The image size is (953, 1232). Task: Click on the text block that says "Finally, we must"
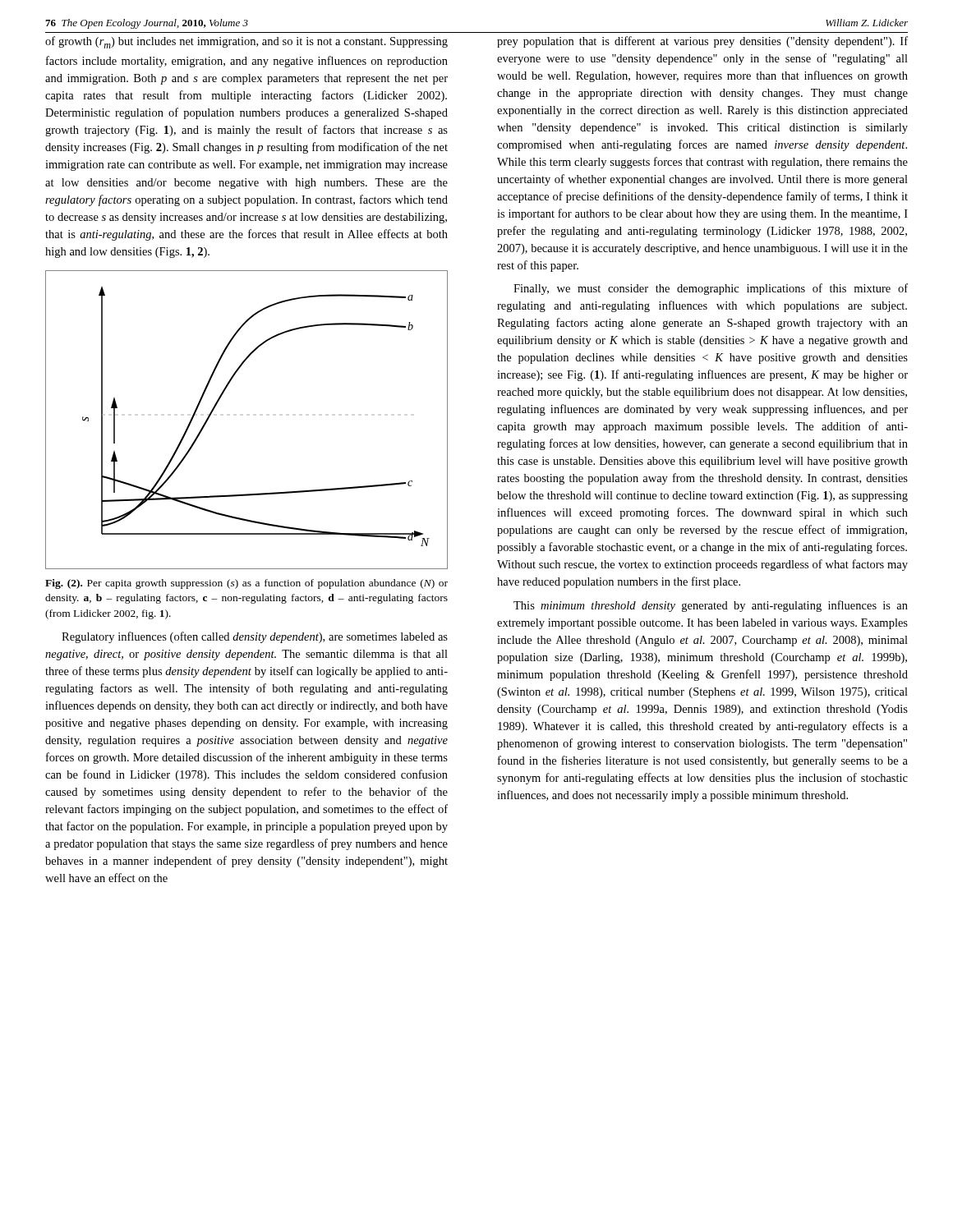(702, 436)
